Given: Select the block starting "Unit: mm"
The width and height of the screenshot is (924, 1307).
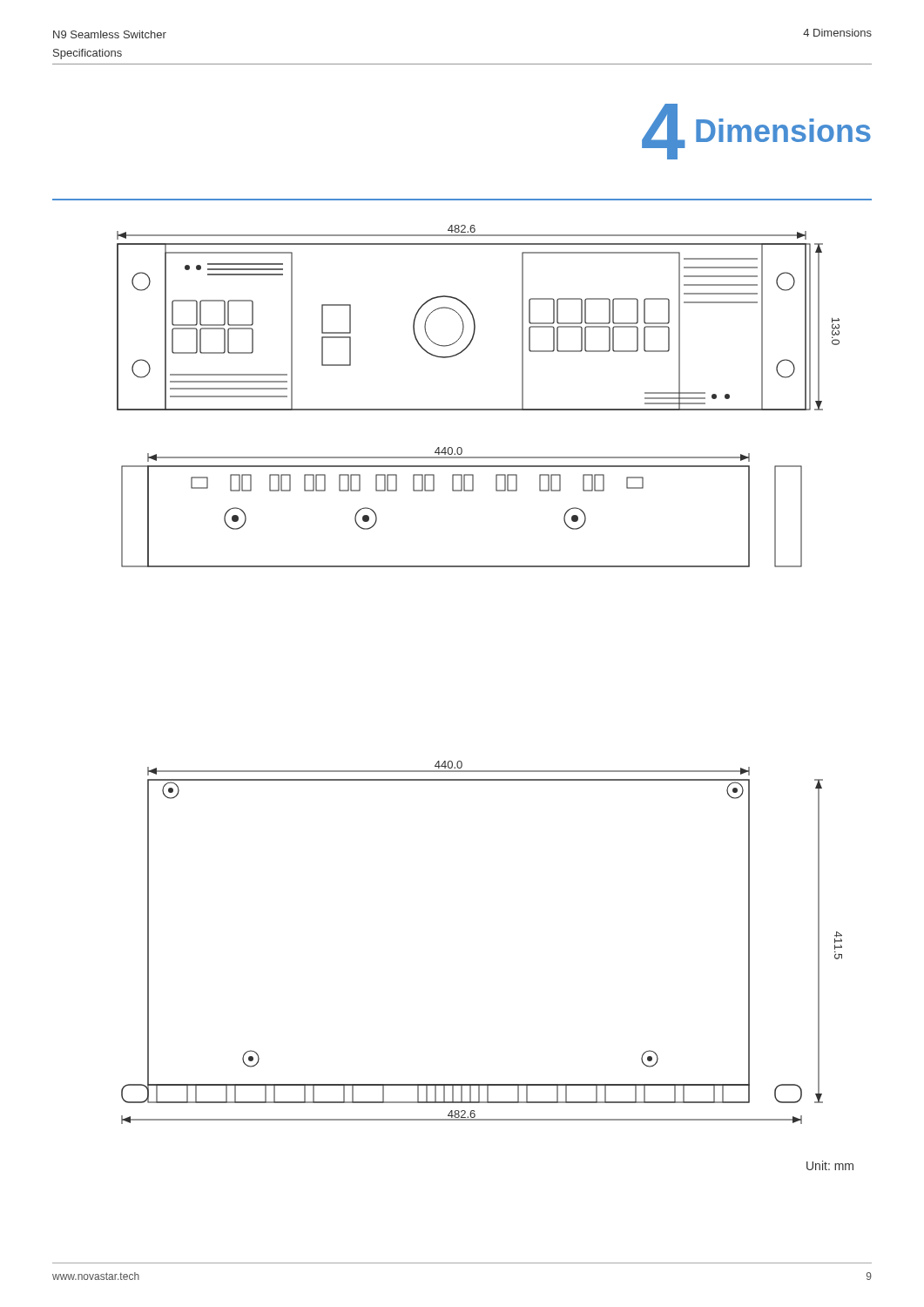Looking at the screenshot, I should [830, 1166].
